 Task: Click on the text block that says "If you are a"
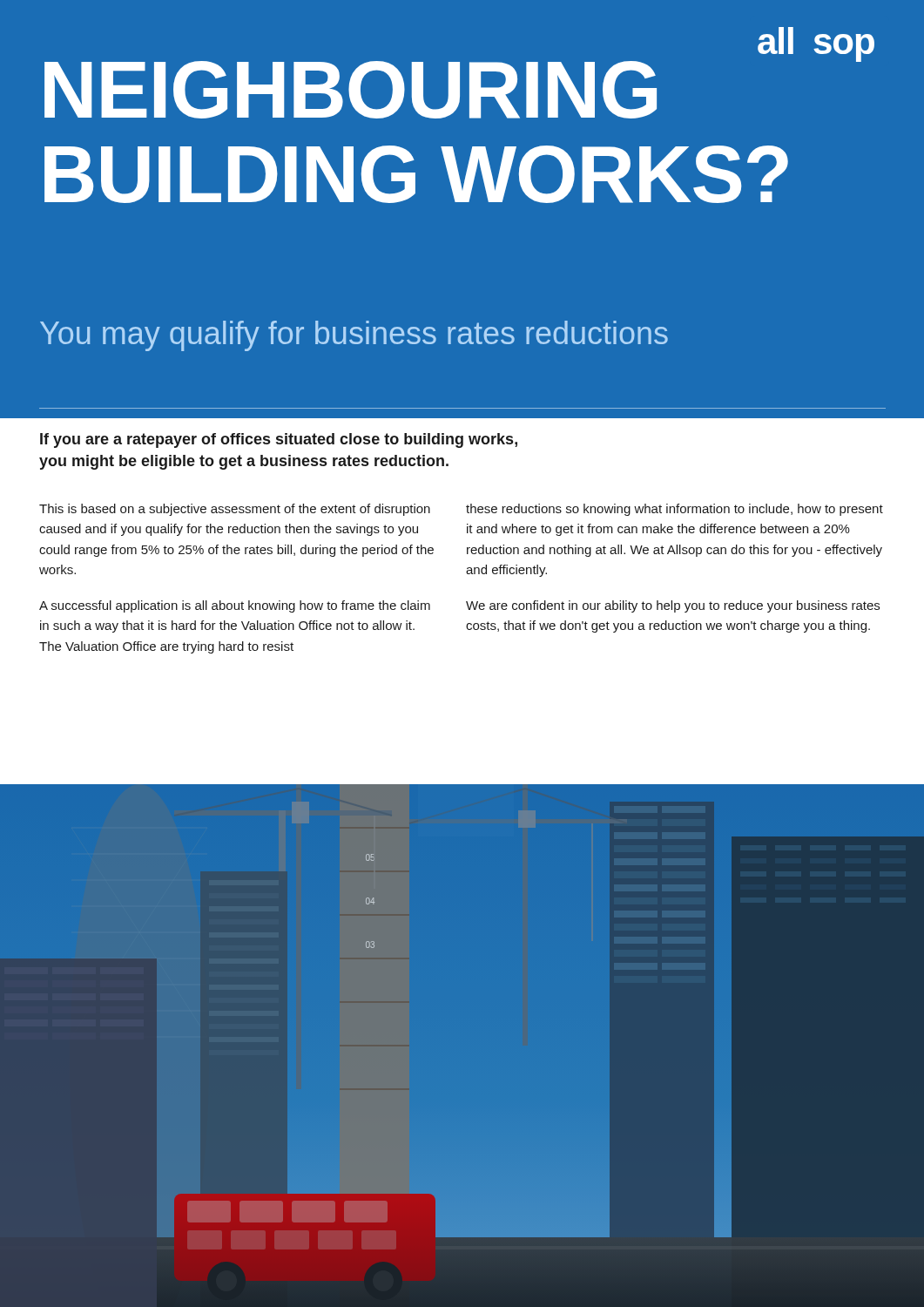point(462,451)
